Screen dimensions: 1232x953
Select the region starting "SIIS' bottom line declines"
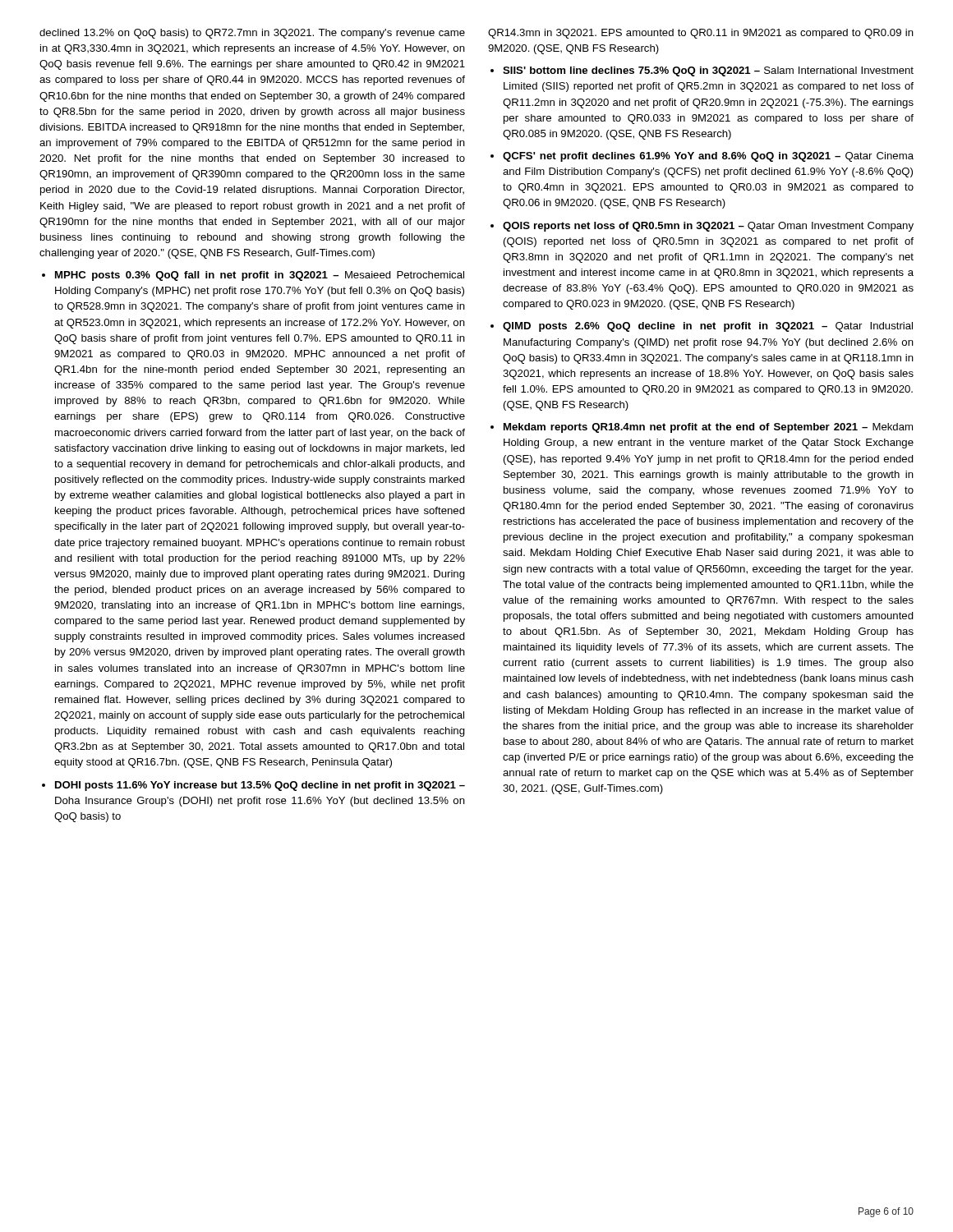pyautogui.click(x=708, y=102)
